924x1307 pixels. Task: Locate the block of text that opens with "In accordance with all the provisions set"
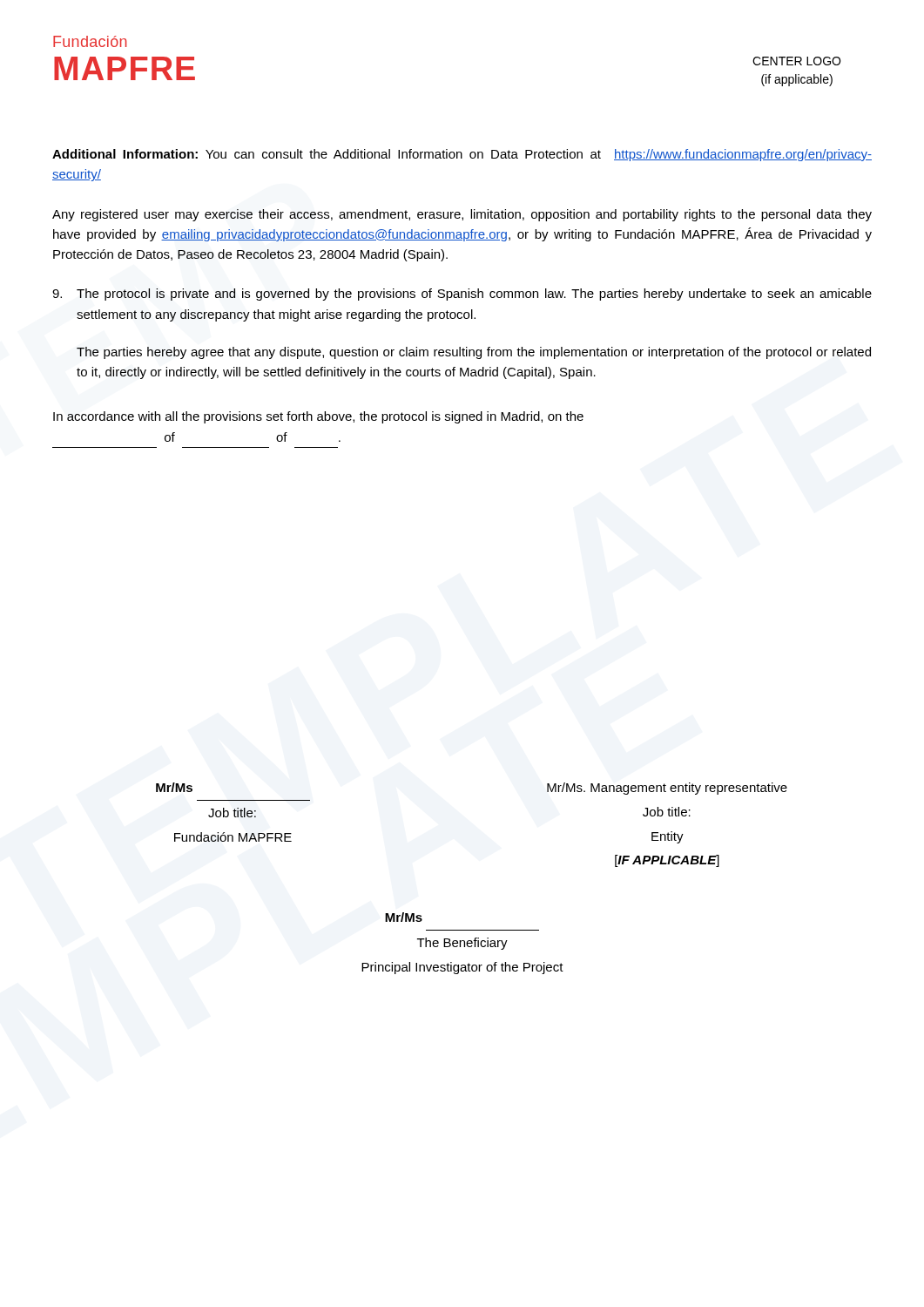pyautogui.click(x=318, y=428)
